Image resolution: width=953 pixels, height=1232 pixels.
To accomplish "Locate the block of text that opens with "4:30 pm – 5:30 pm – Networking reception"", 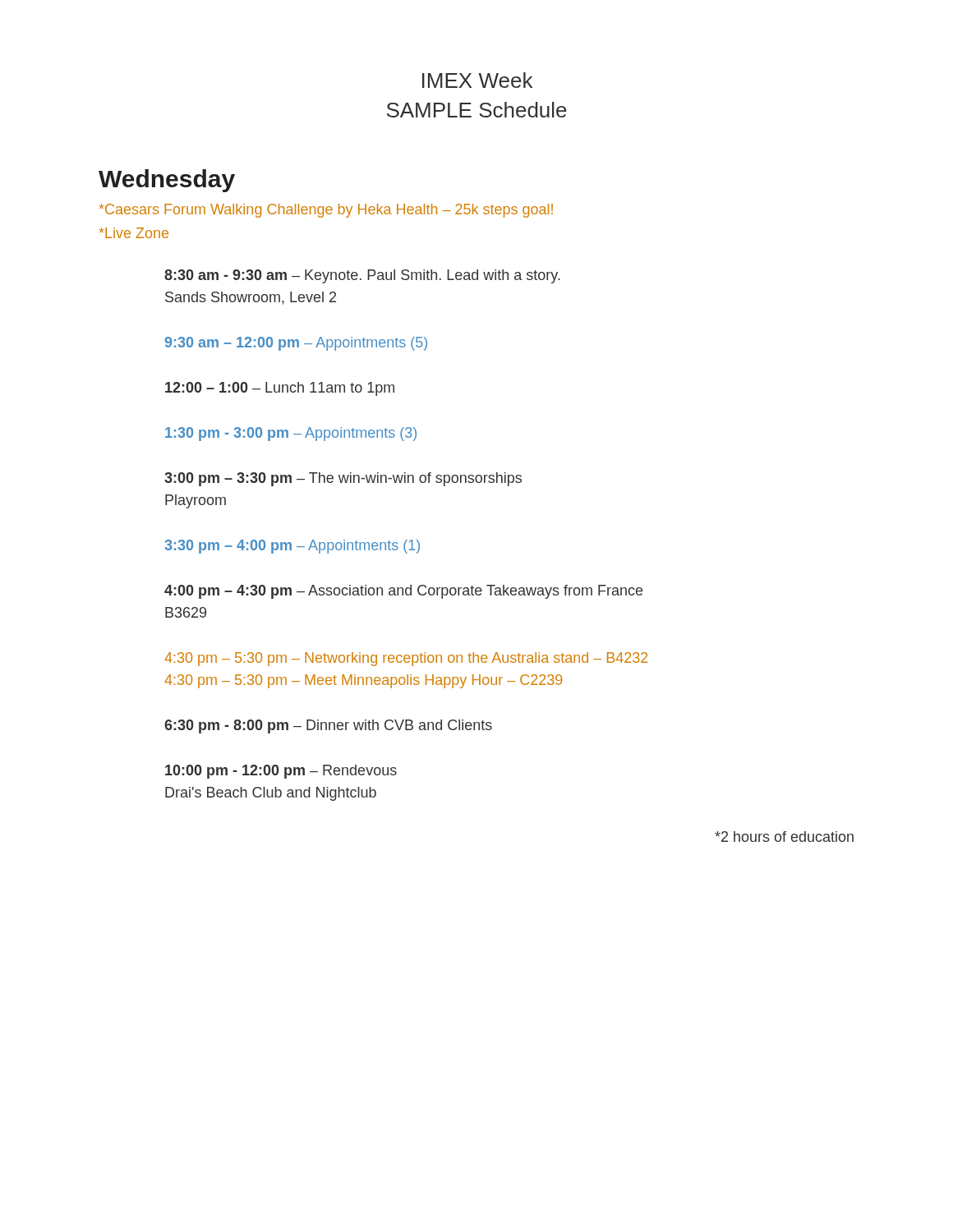I will coord(406,669).
